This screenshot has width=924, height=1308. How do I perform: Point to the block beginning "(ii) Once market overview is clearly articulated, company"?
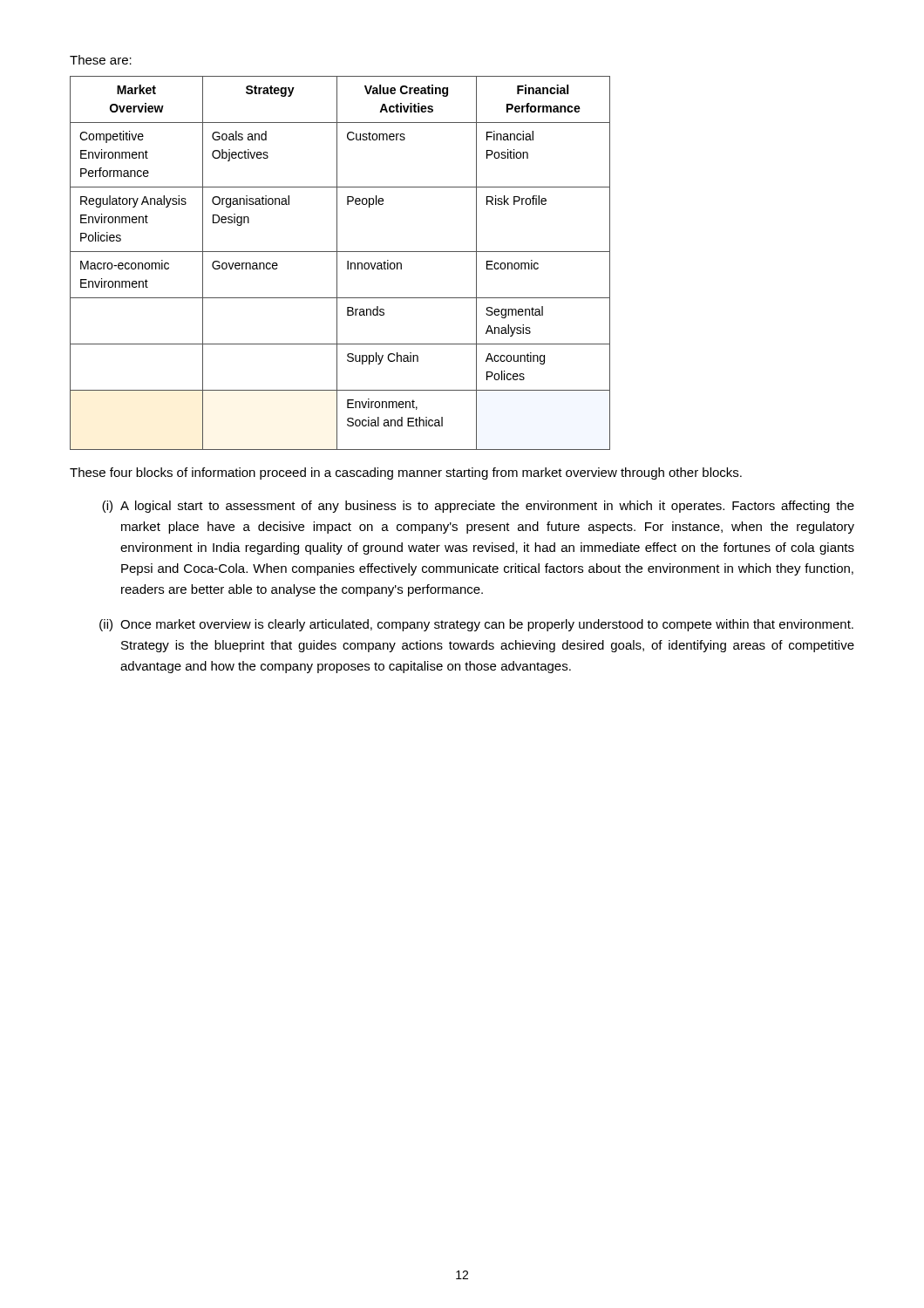[x=462, y=645]
